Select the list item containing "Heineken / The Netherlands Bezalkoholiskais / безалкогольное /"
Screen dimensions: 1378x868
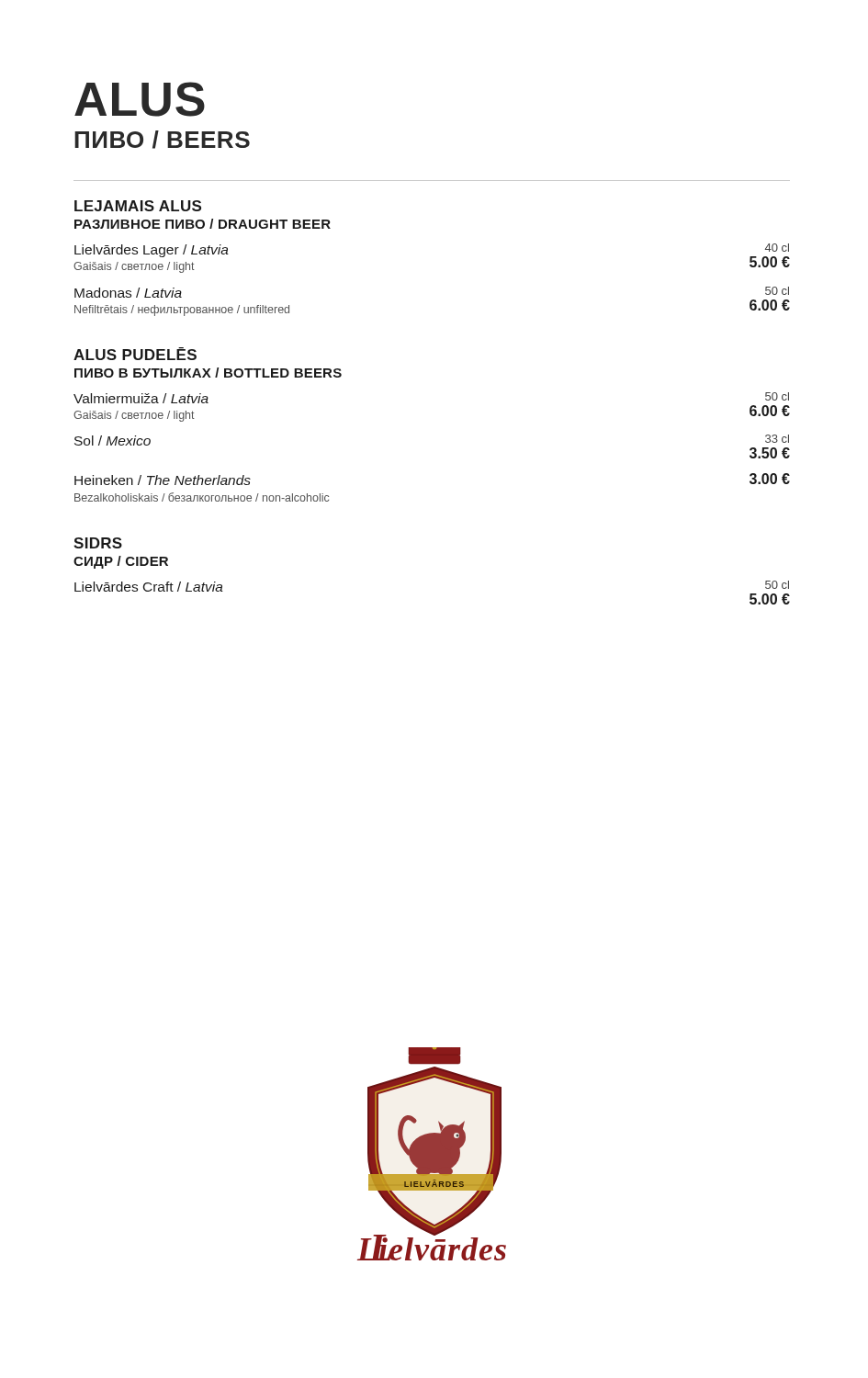pyautogui.click(x=166, y=478)
